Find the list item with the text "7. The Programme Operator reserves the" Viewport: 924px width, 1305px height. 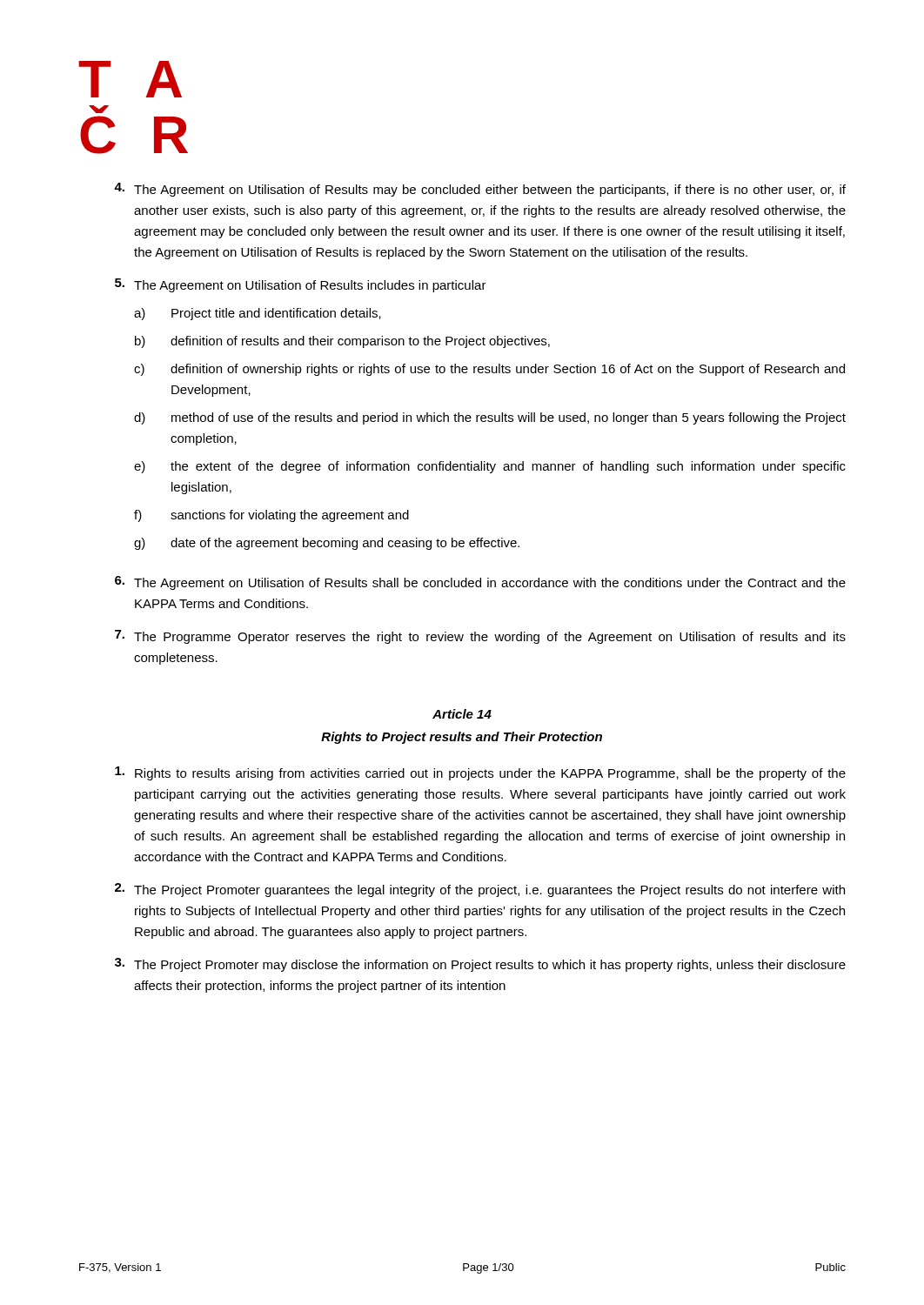point(462,647)
